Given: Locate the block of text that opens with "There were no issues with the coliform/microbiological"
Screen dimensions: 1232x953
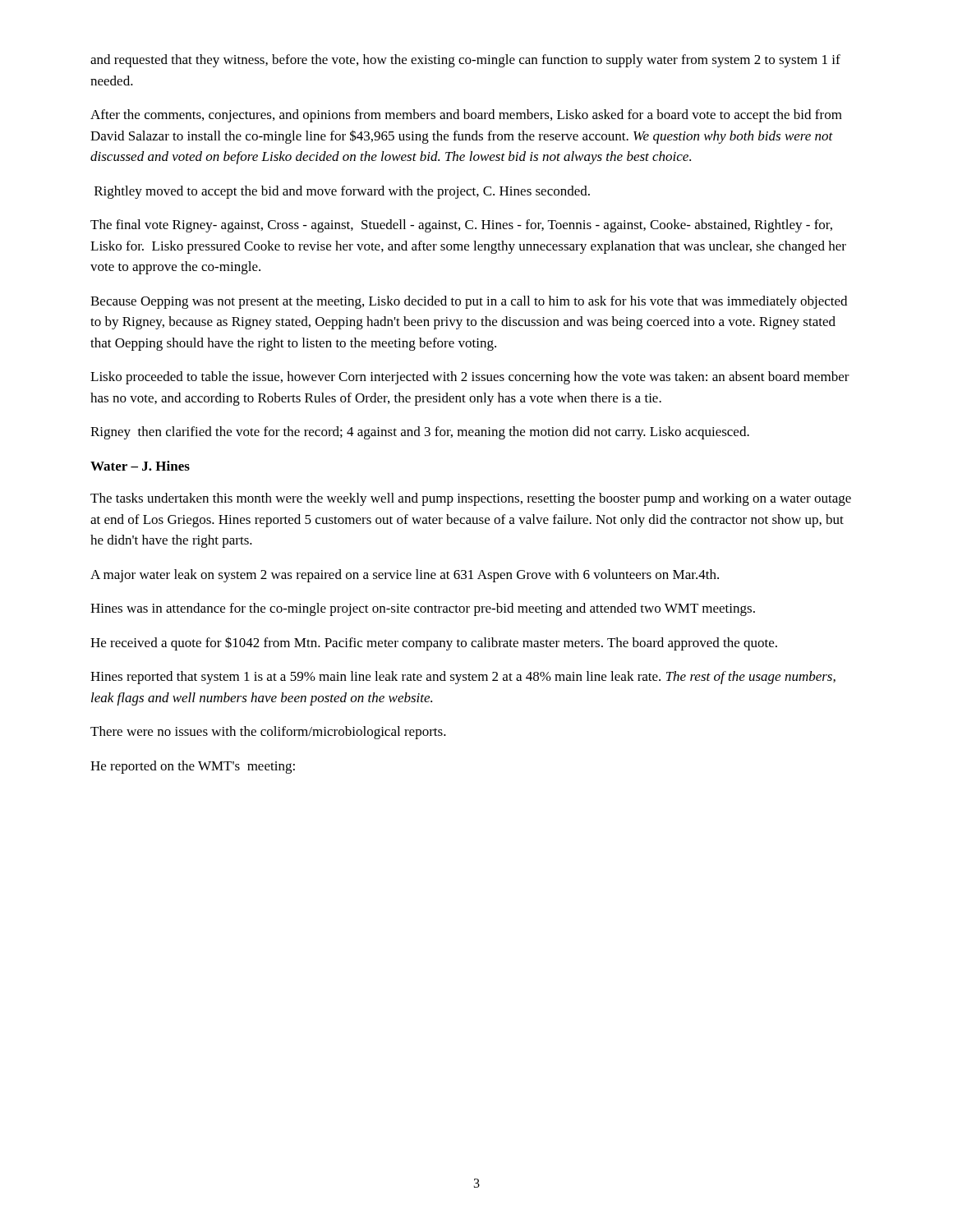Looking at the screenshot, I should tap(268, 731).
